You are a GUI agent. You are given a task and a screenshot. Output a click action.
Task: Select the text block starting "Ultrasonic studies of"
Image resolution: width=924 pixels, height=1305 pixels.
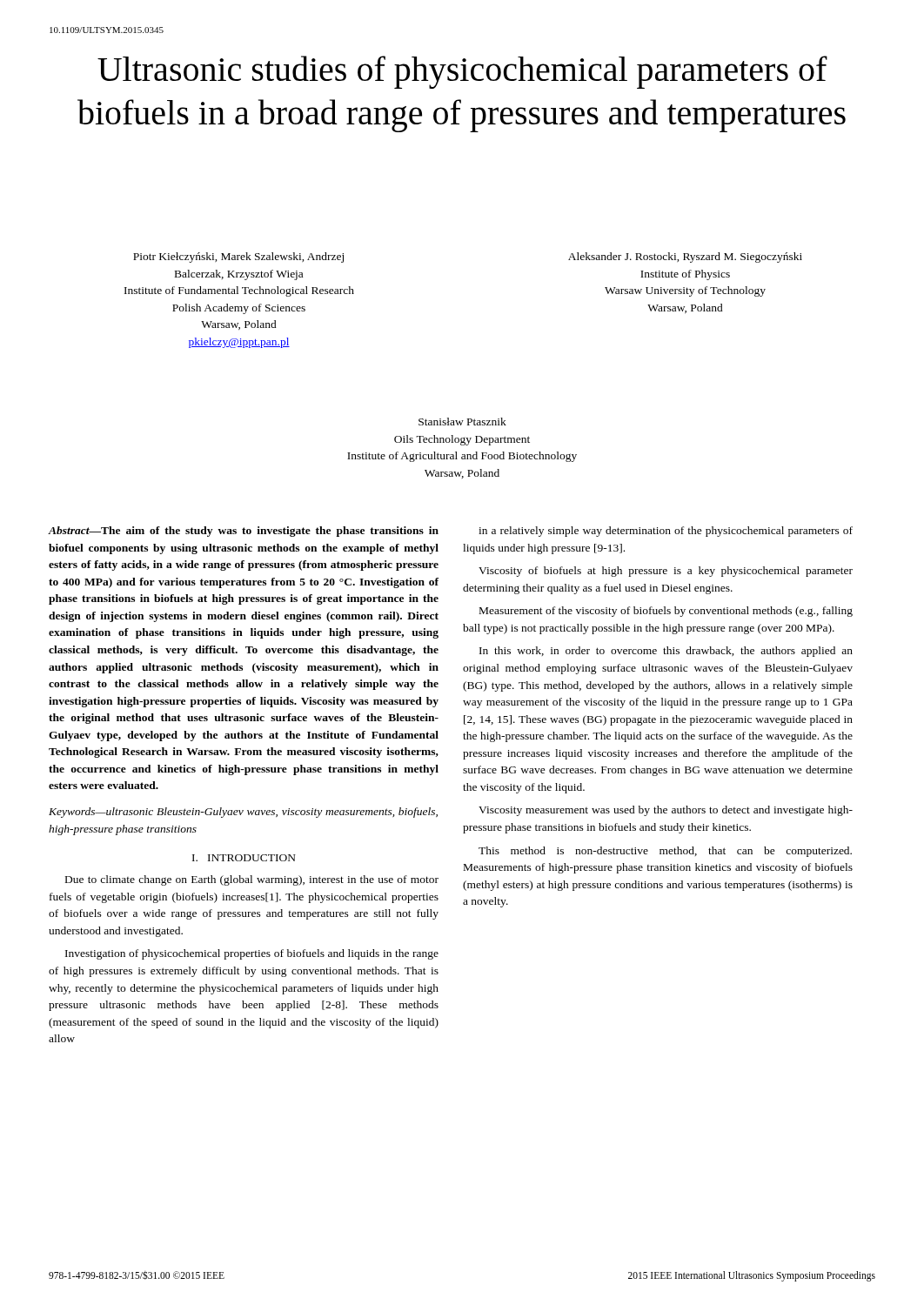click(x=462, y=91)
